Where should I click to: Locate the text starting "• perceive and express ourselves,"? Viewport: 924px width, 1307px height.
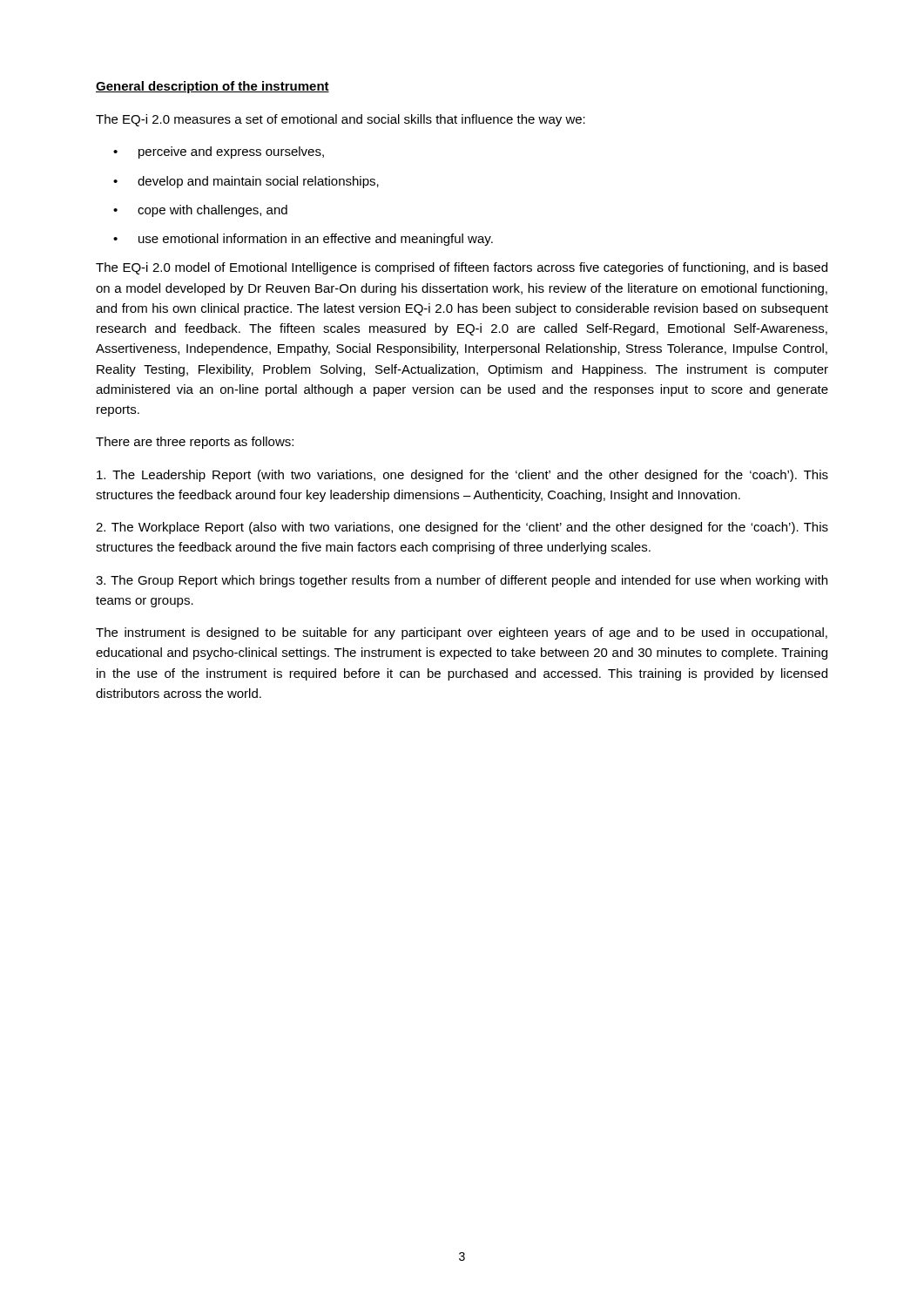tap(219, 152)
